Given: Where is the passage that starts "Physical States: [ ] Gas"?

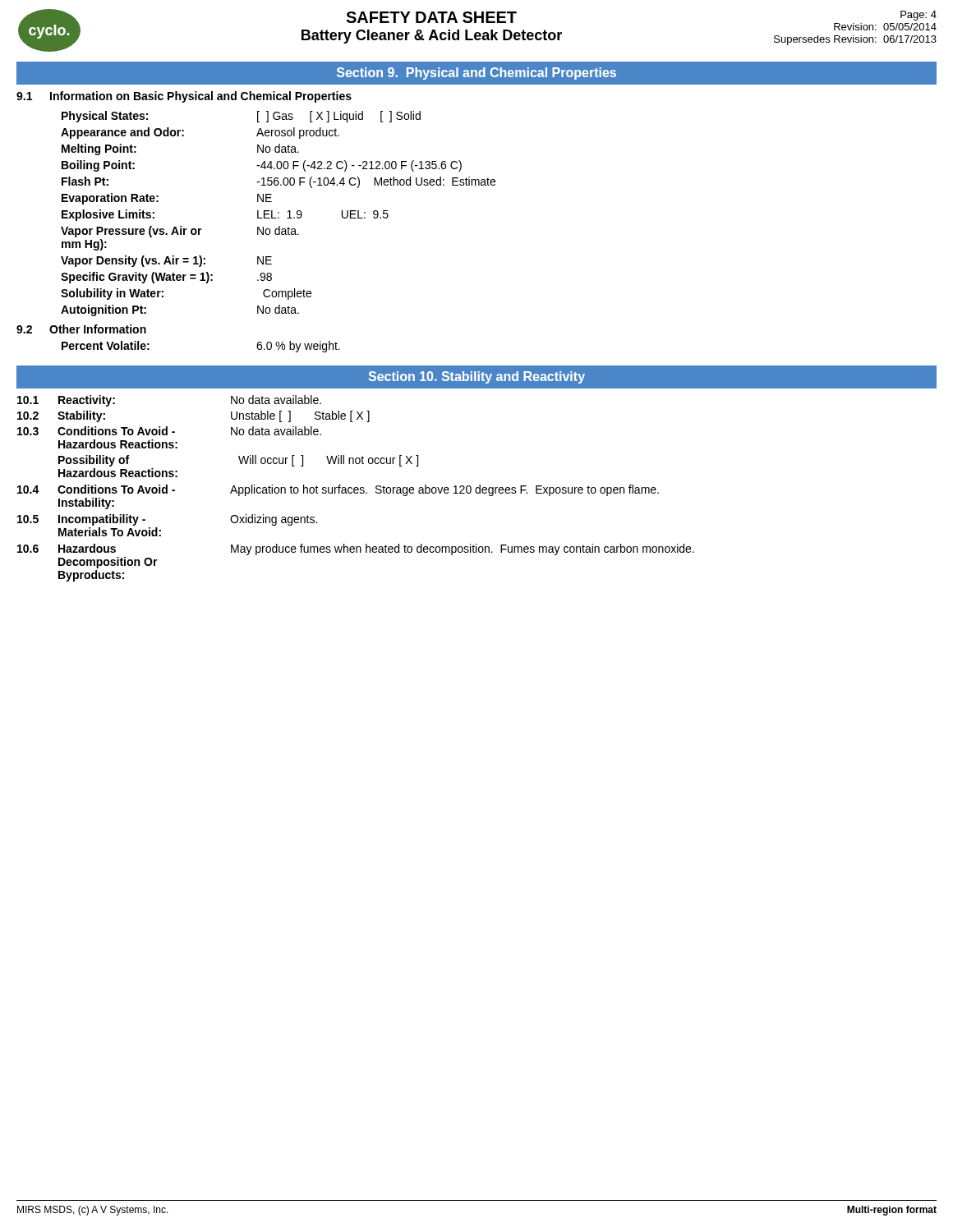Looking at the screenshot, I should pos(278,214).
